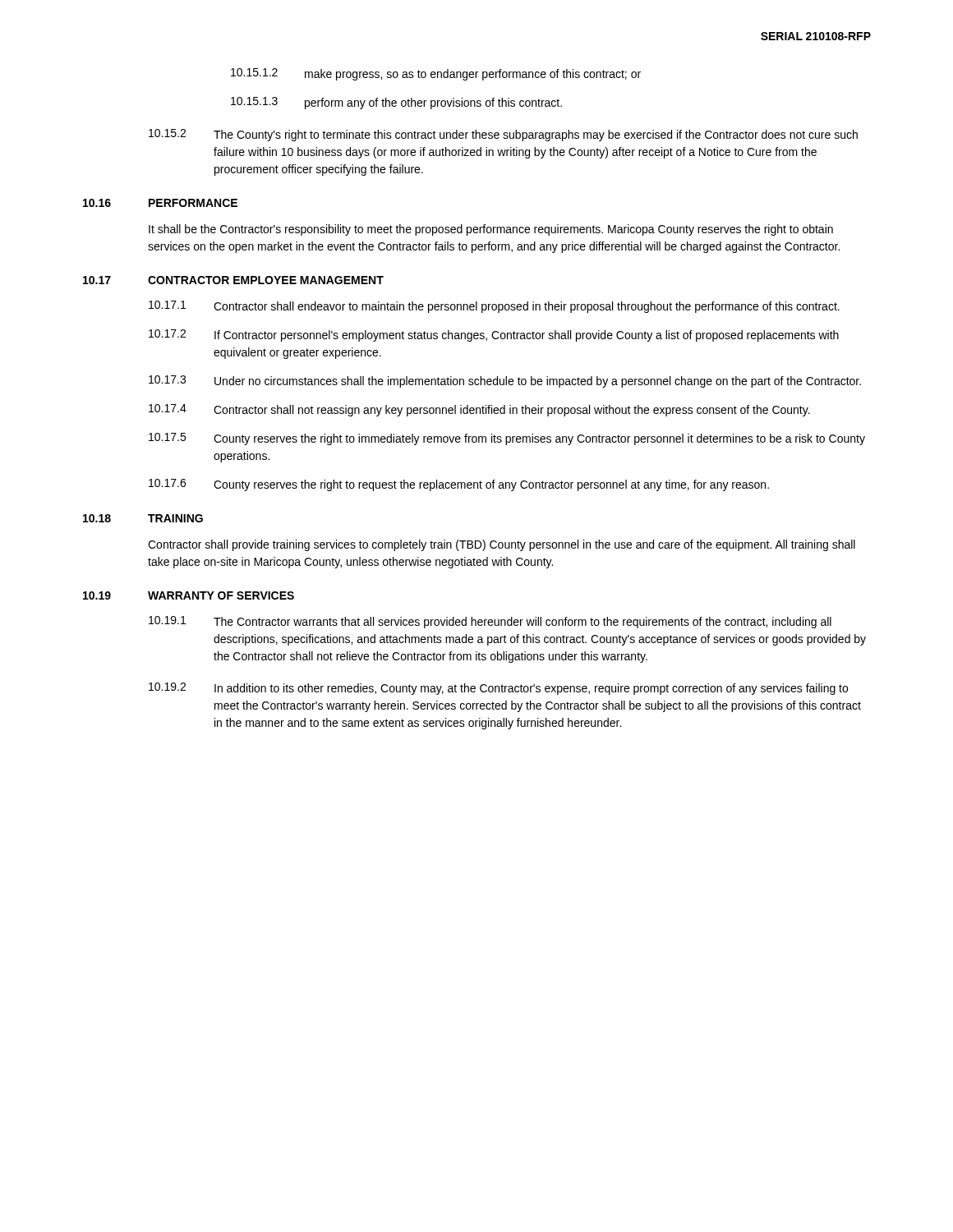Select the section header that reads "10.17 CONTRACTOR EMPLOYEE MANAGEMENT"
953x1232 pixels.
(x=233, y=280)
